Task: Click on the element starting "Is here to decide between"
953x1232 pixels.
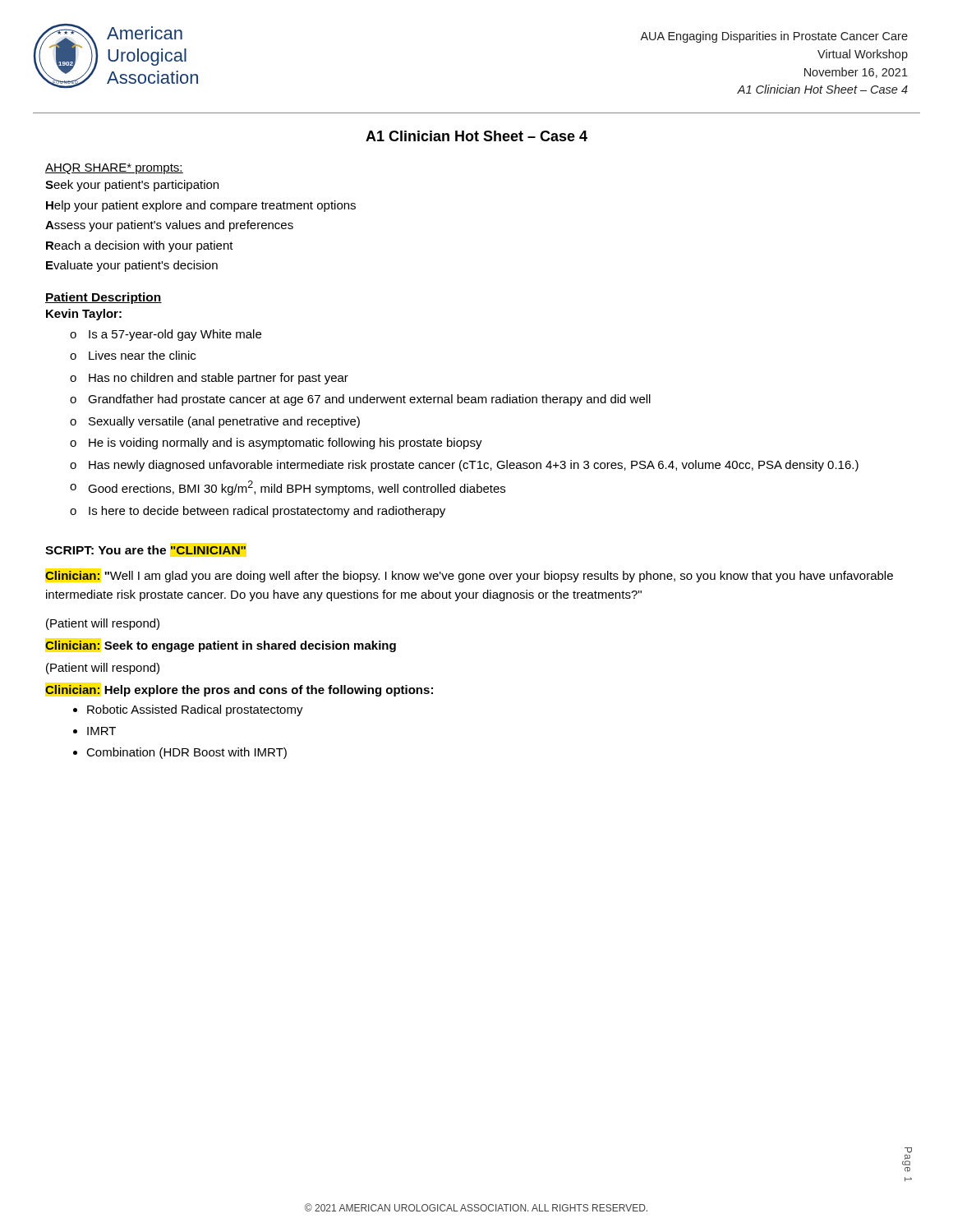Action: click(267, 510)
